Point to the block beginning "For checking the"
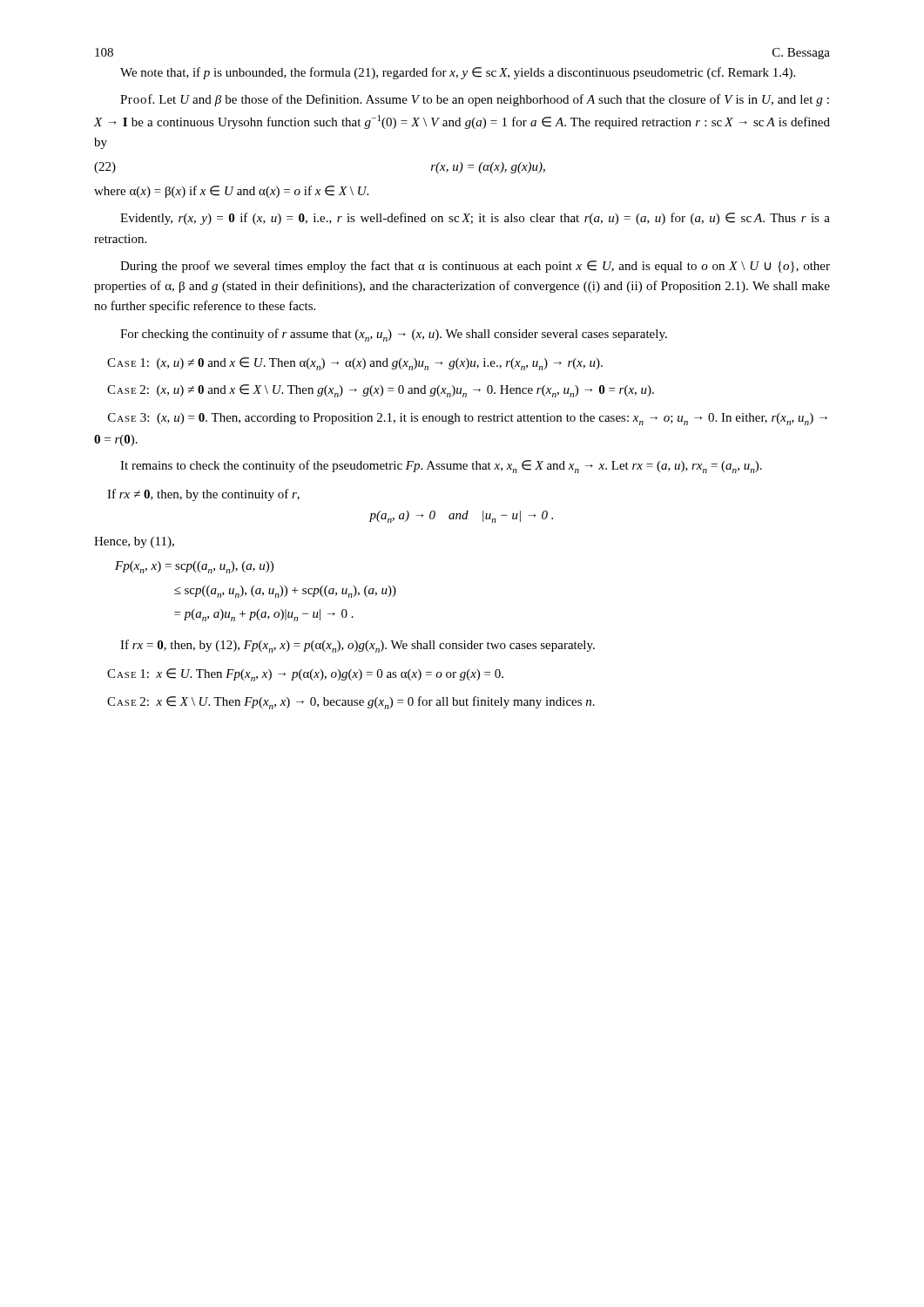 pos(462,335)
